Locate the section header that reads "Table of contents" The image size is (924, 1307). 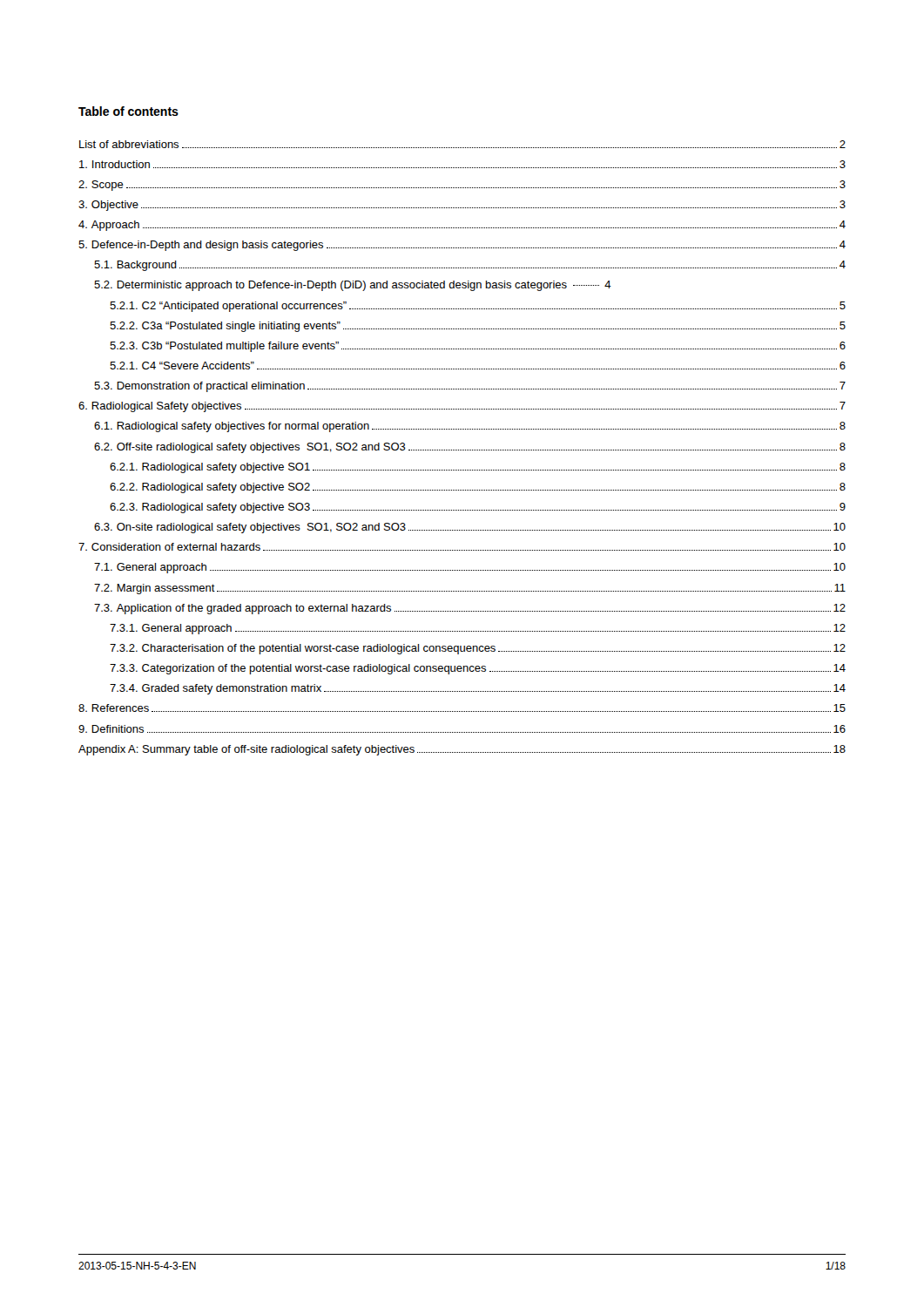pos(128,112)
